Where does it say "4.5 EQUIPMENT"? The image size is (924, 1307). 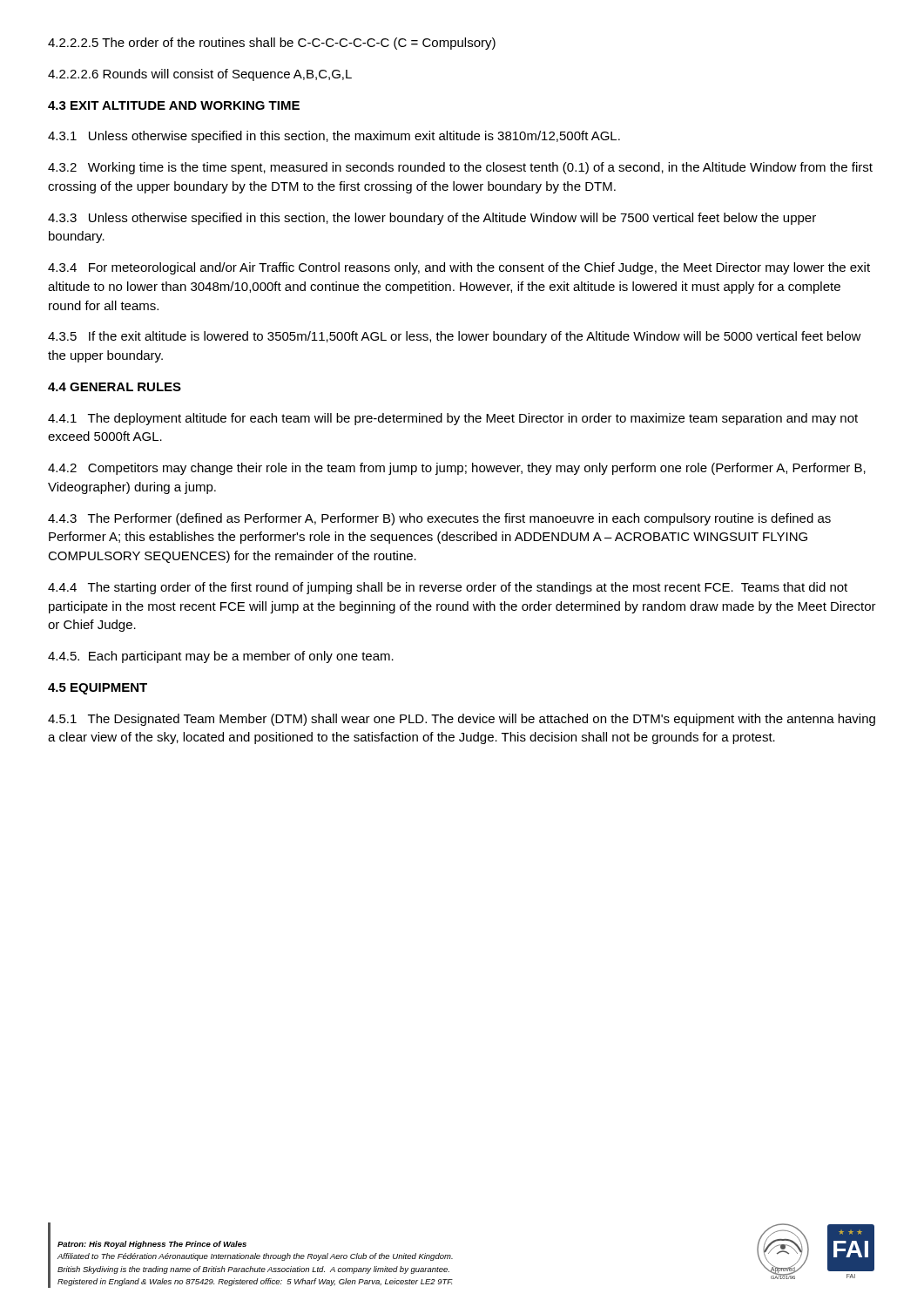pyautogui.click(x=98, y=687)
